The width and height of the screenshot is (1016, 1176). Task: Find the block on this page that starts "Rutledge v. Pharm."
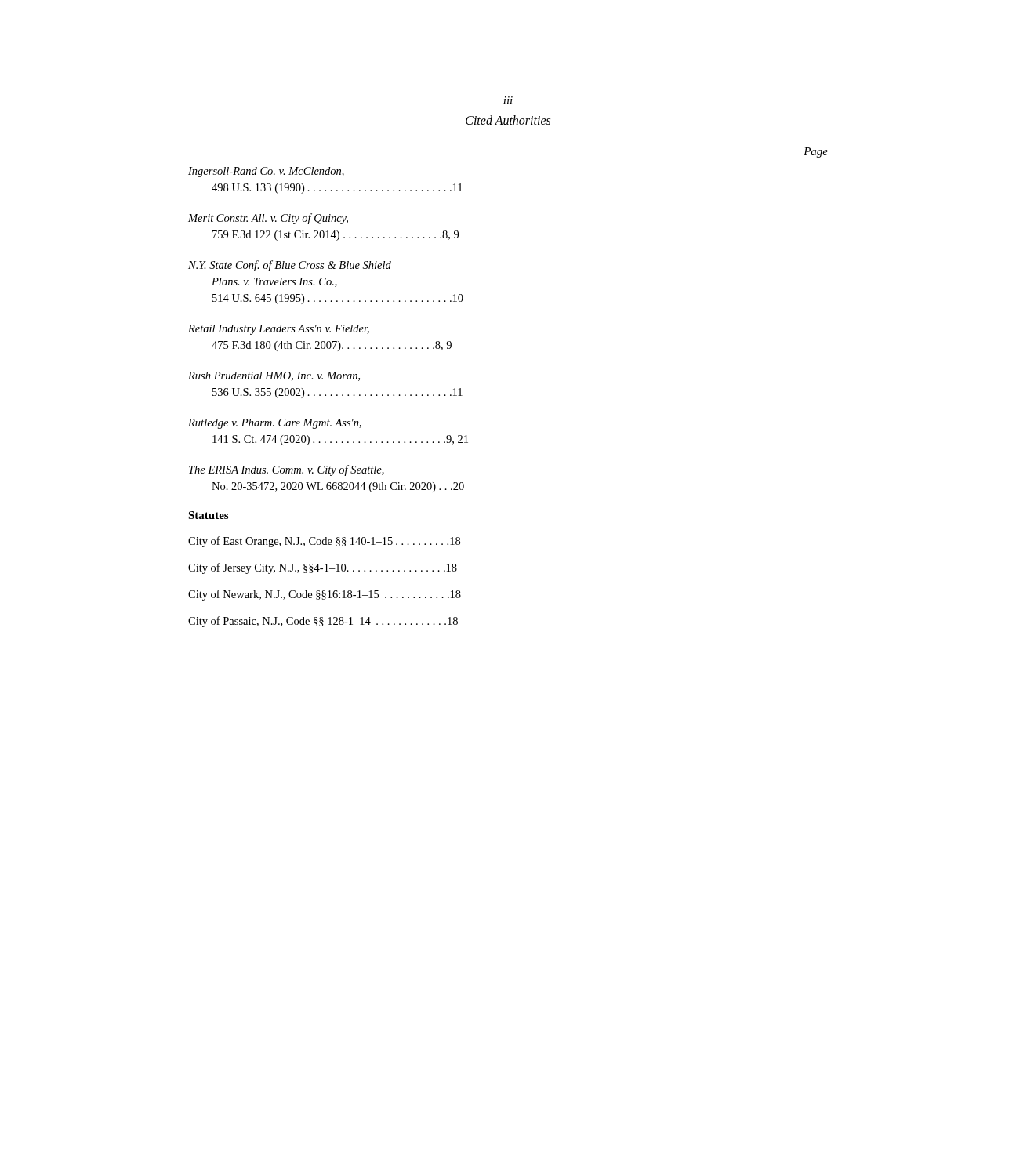pyautogui.click(x=275, y=424)
